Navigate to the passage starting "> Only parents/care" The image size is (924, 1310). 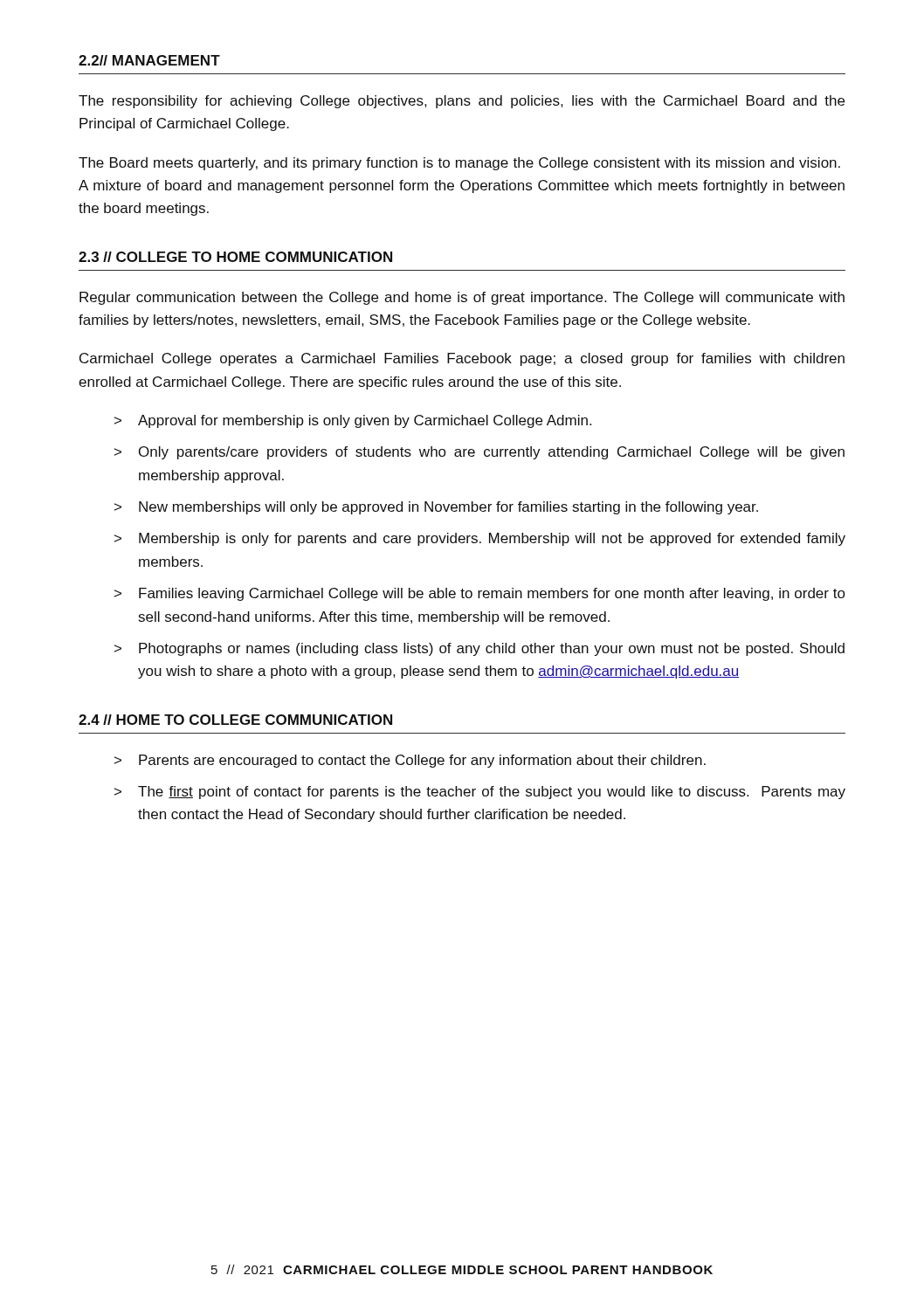(479, 464)
